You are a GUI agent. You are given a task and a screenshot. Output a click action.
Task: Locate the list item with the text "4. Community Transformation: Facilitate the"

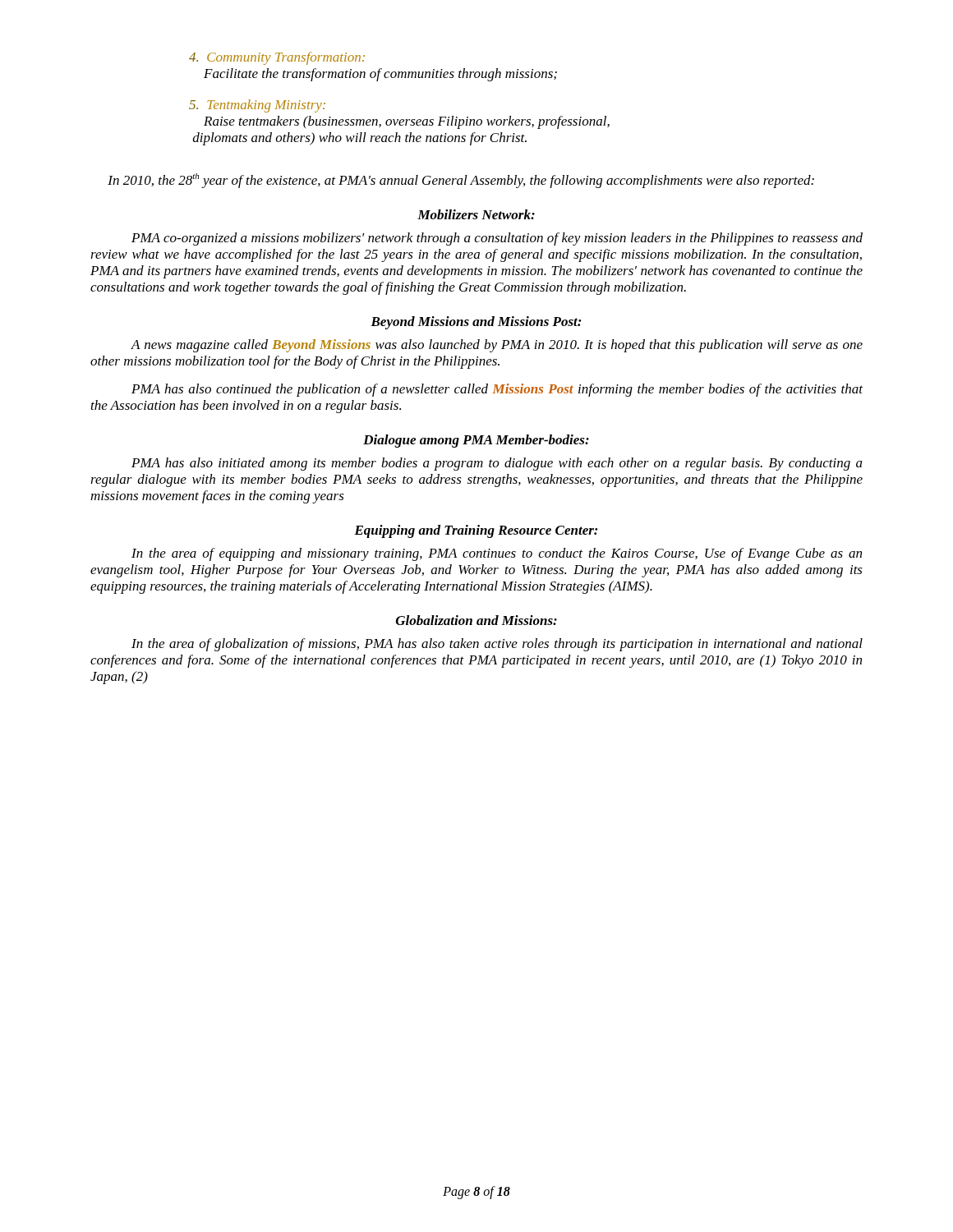pos(373,65)
